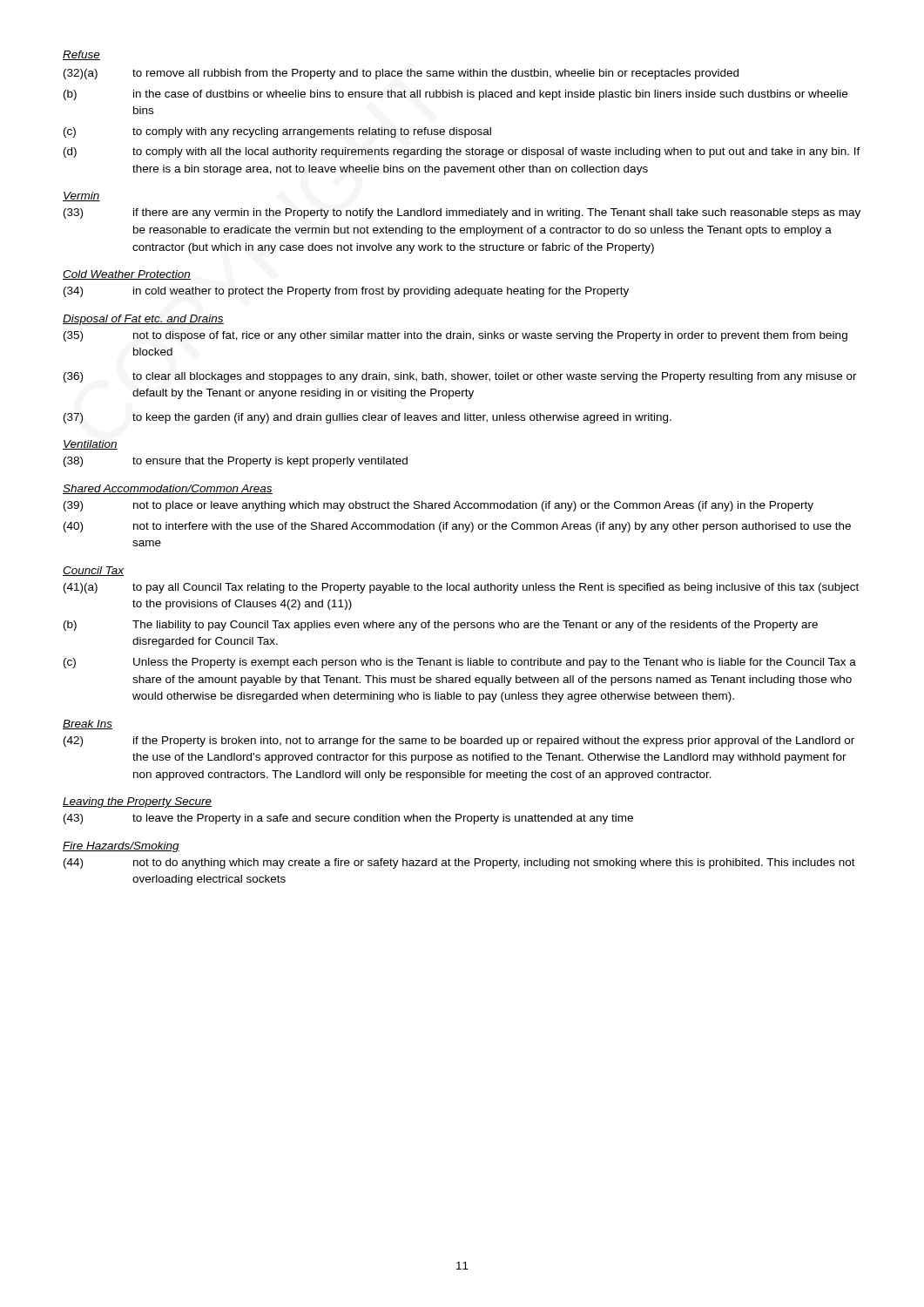
Task: Click the passage that begins "(44) not to do anything which"
Action: [462, 871]
